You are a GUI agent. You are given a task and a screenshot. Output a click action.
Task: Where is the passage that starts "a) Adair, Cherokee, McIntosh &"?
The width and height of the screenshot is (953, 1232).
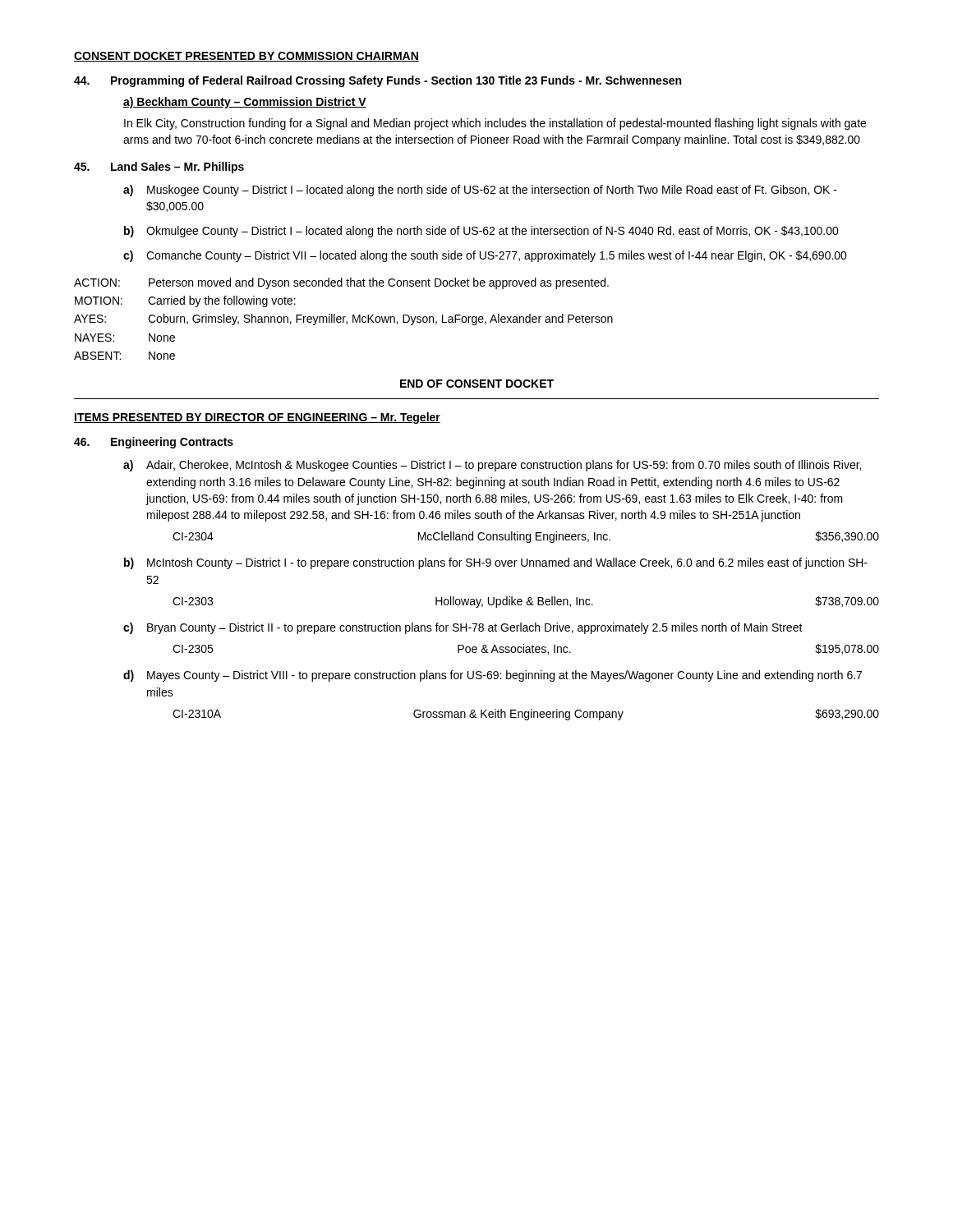501,490
